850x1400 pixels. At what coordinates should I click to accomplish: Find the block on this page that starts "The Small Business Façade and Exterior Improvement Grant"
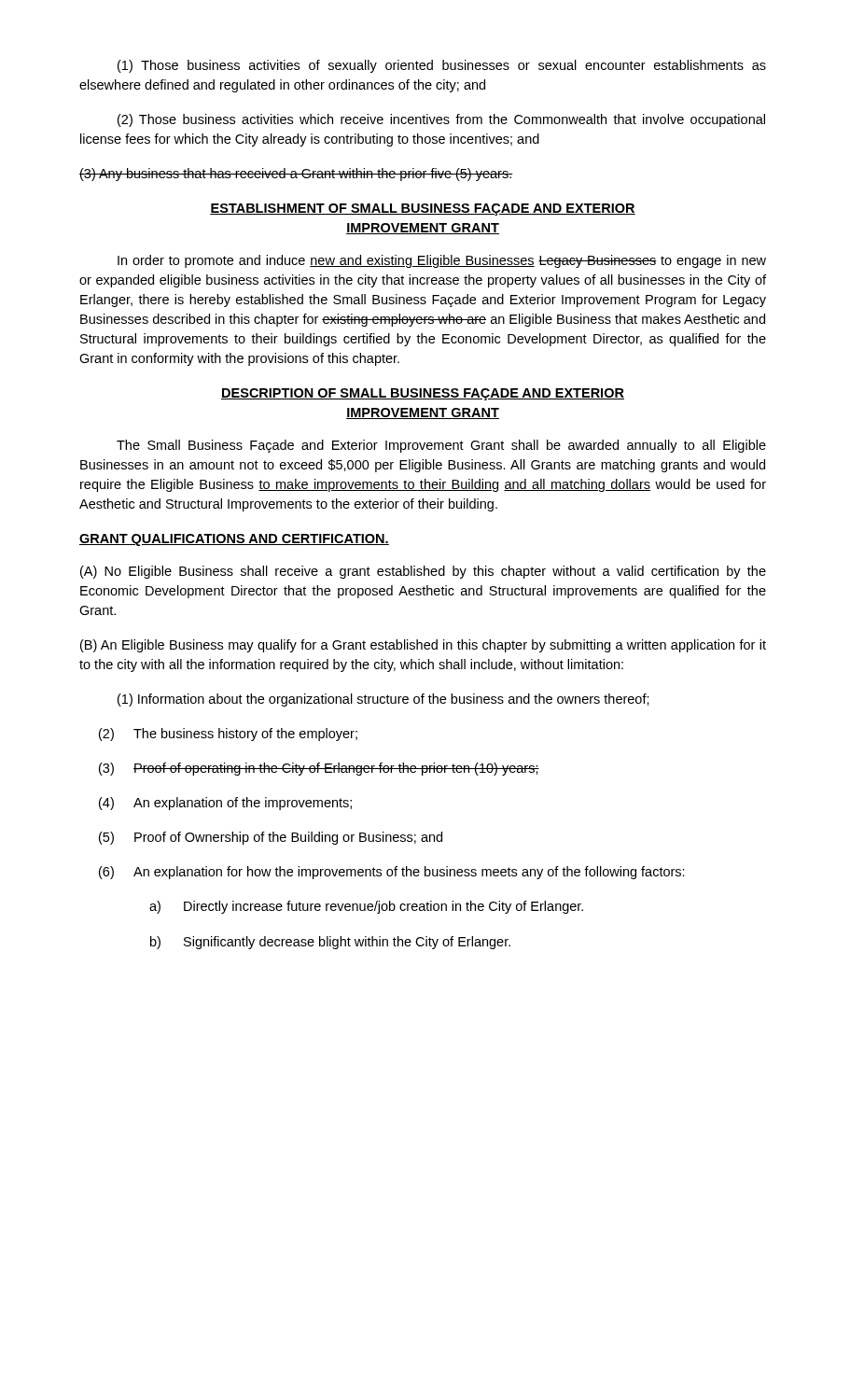423,475
